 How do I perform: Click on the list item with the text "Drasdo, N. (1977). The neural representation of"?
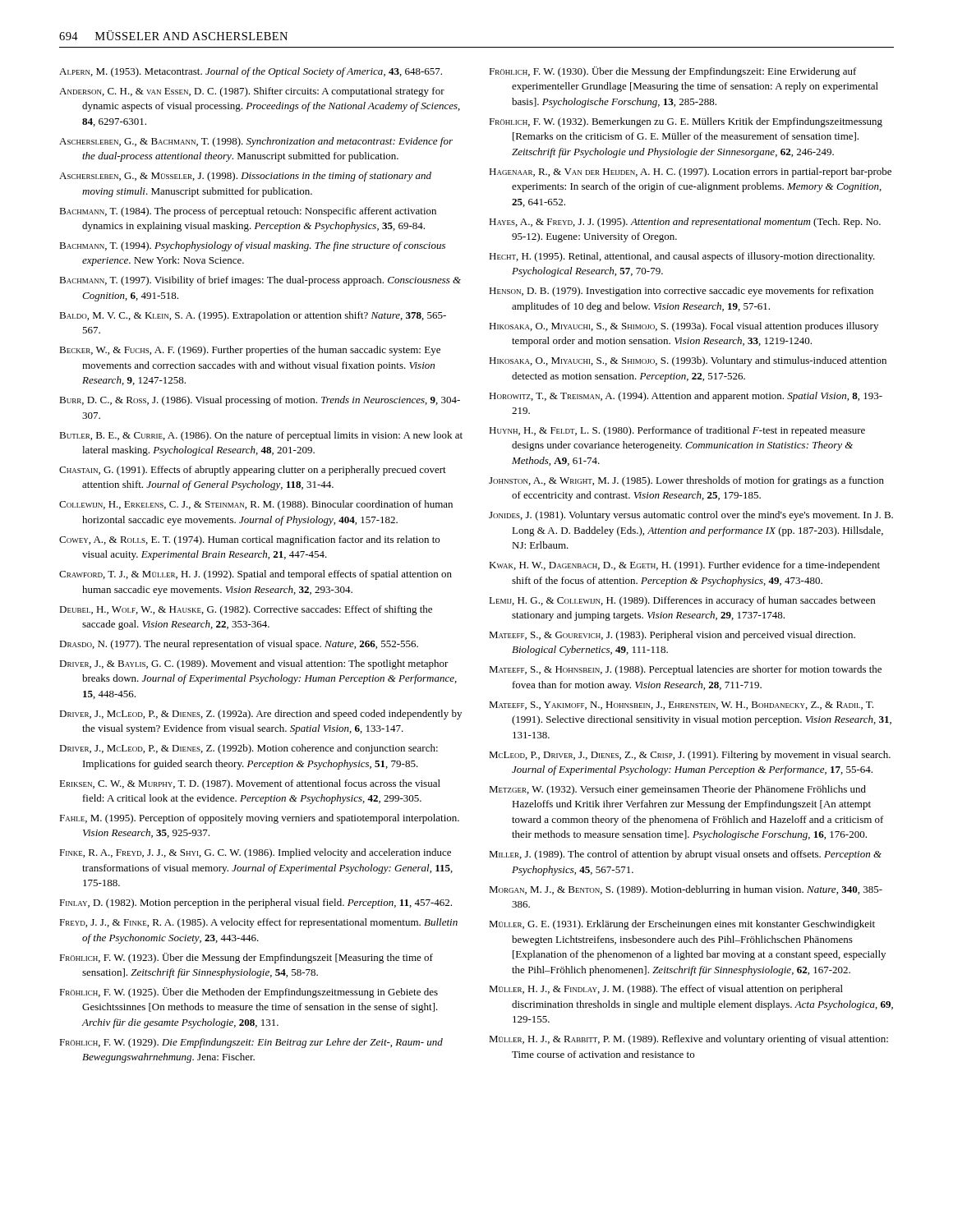pos(239,643)
